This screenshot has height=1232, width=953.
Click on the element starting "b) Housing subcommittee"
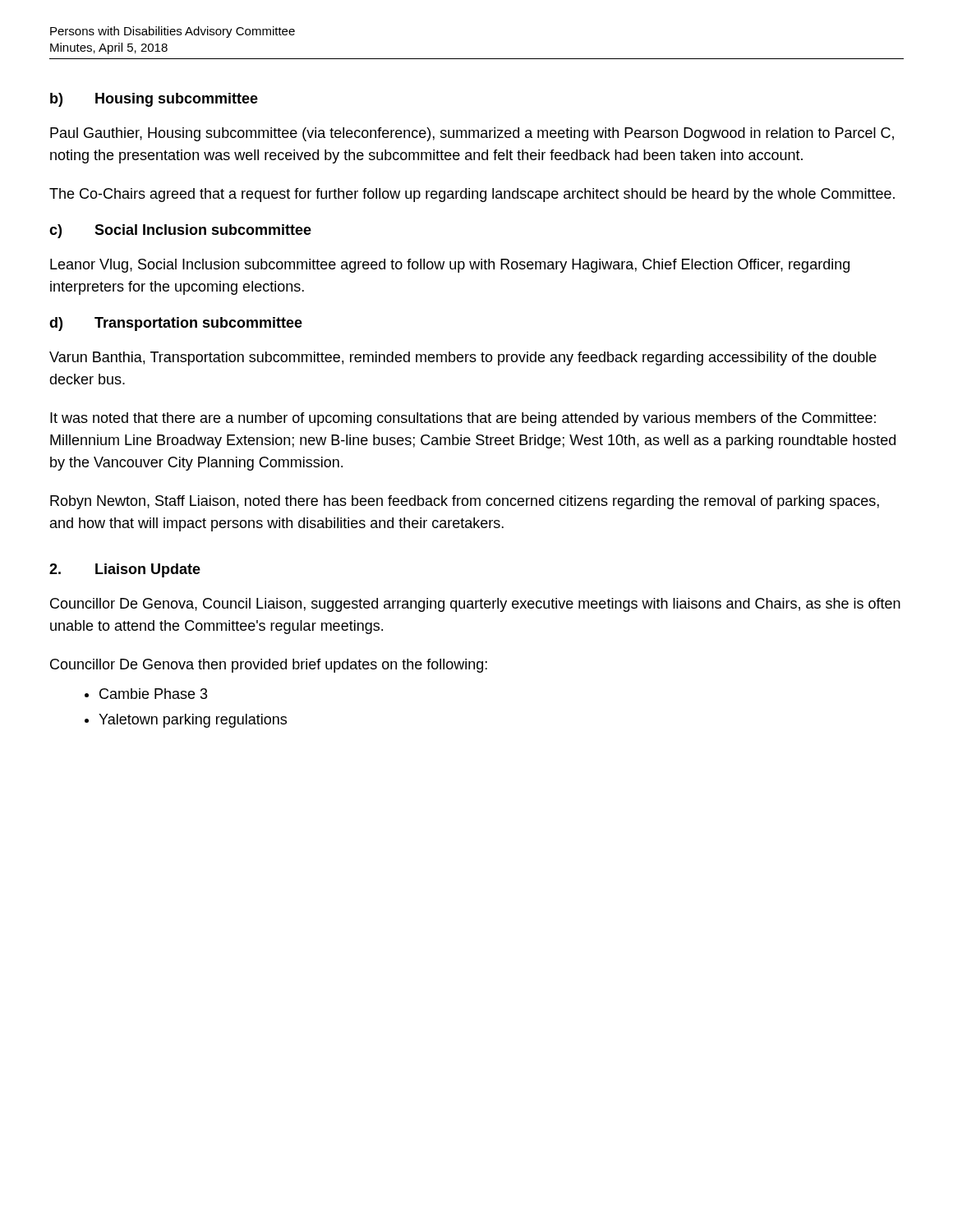click(154, 99)
